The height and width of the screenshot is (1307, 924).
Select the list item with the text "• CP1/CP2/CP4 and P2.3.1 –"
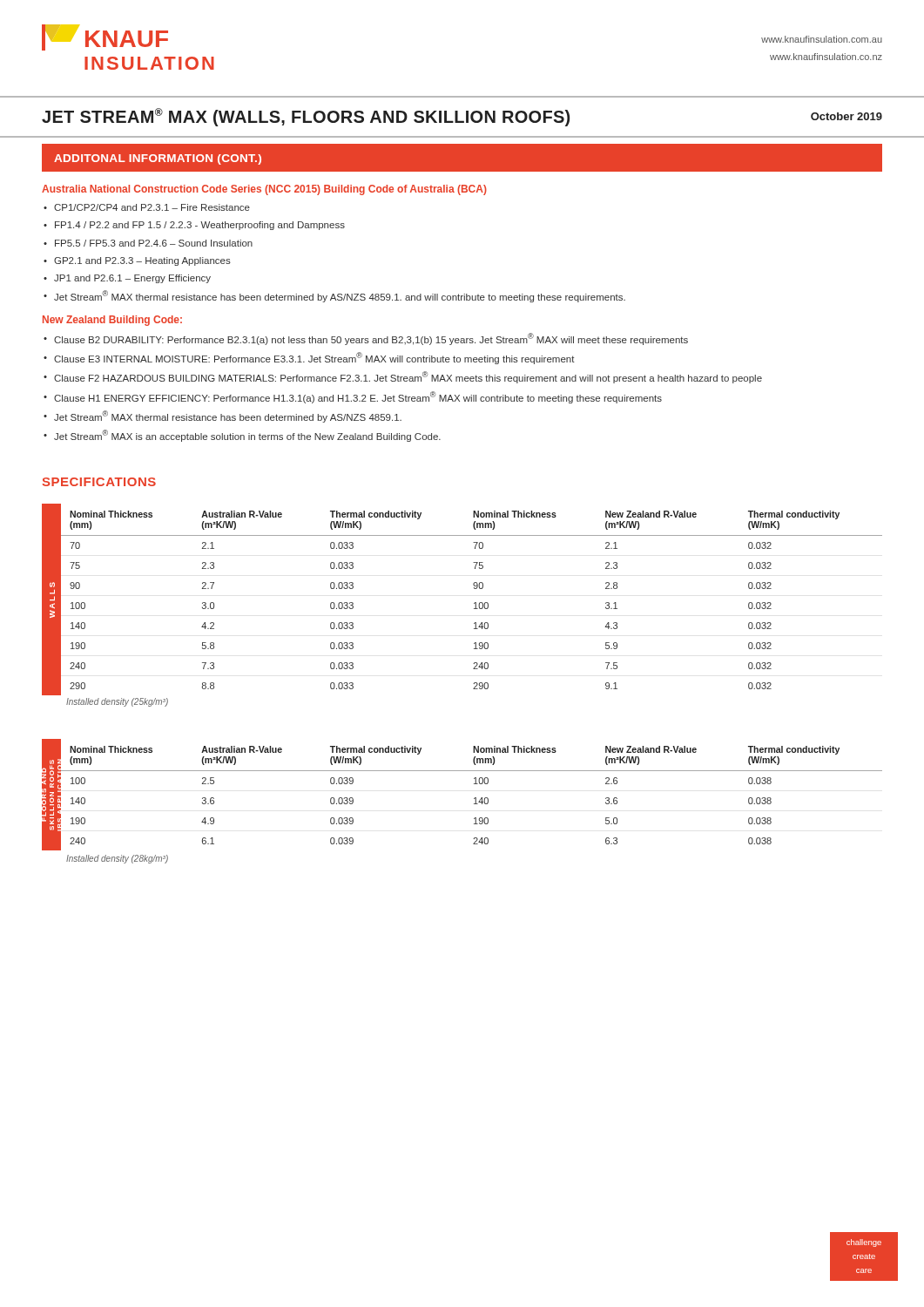147,208
